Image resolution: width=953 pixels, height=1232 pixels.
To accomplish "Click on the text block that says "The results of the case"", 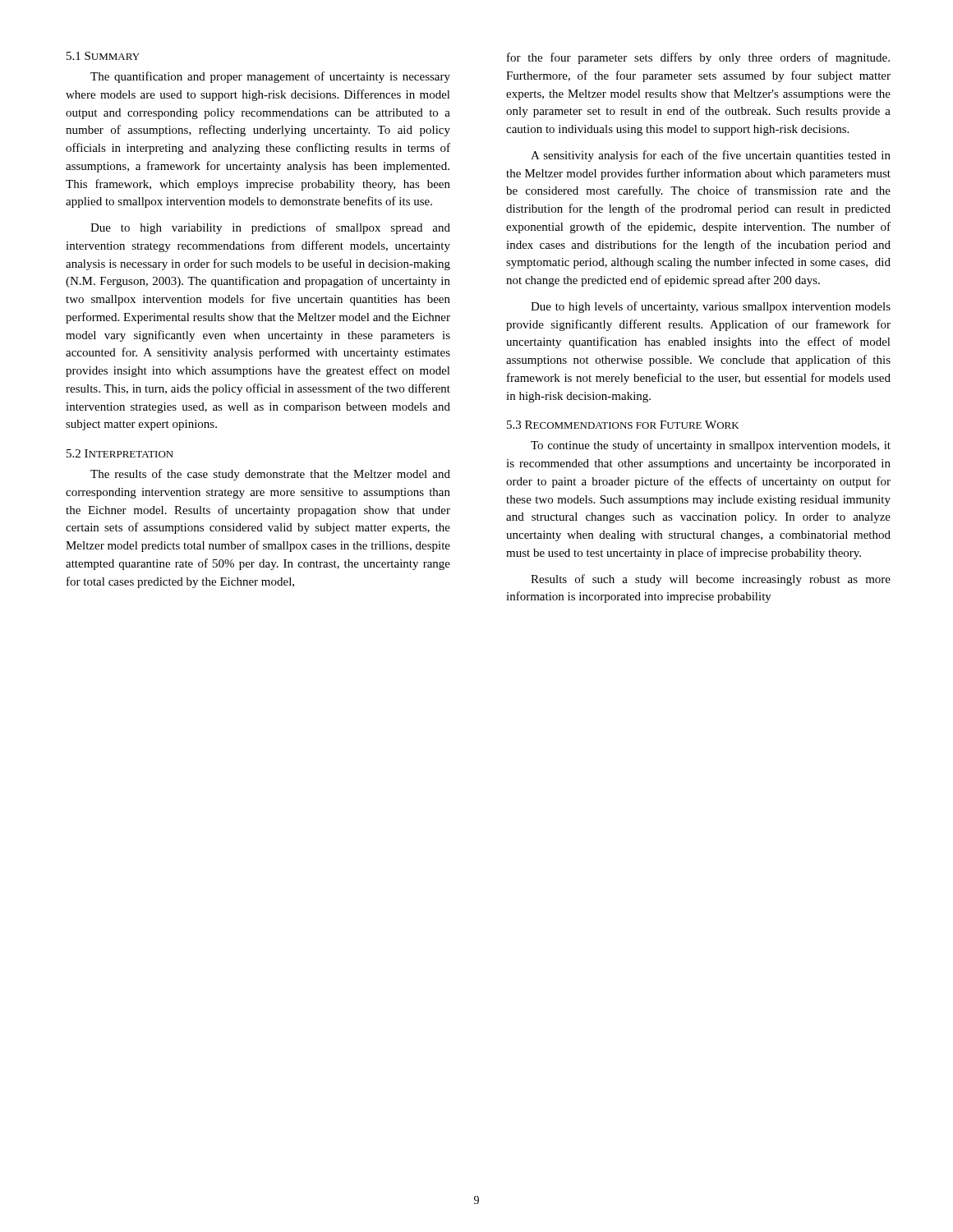I will pos(258,528).
